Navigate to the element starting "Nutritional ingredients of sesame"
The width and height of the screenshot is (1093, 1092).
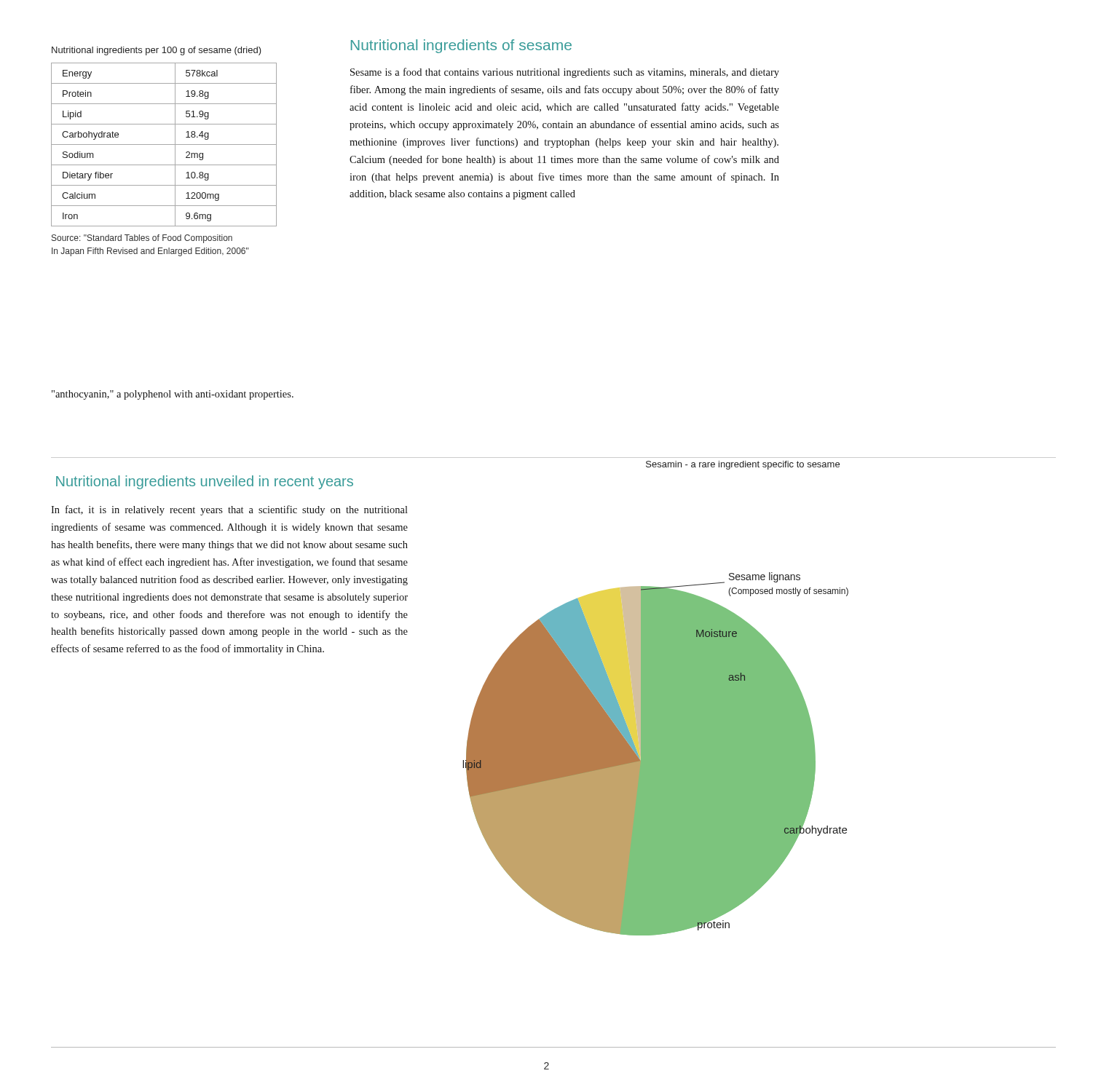pyautogui.click(x=461, y=45)
